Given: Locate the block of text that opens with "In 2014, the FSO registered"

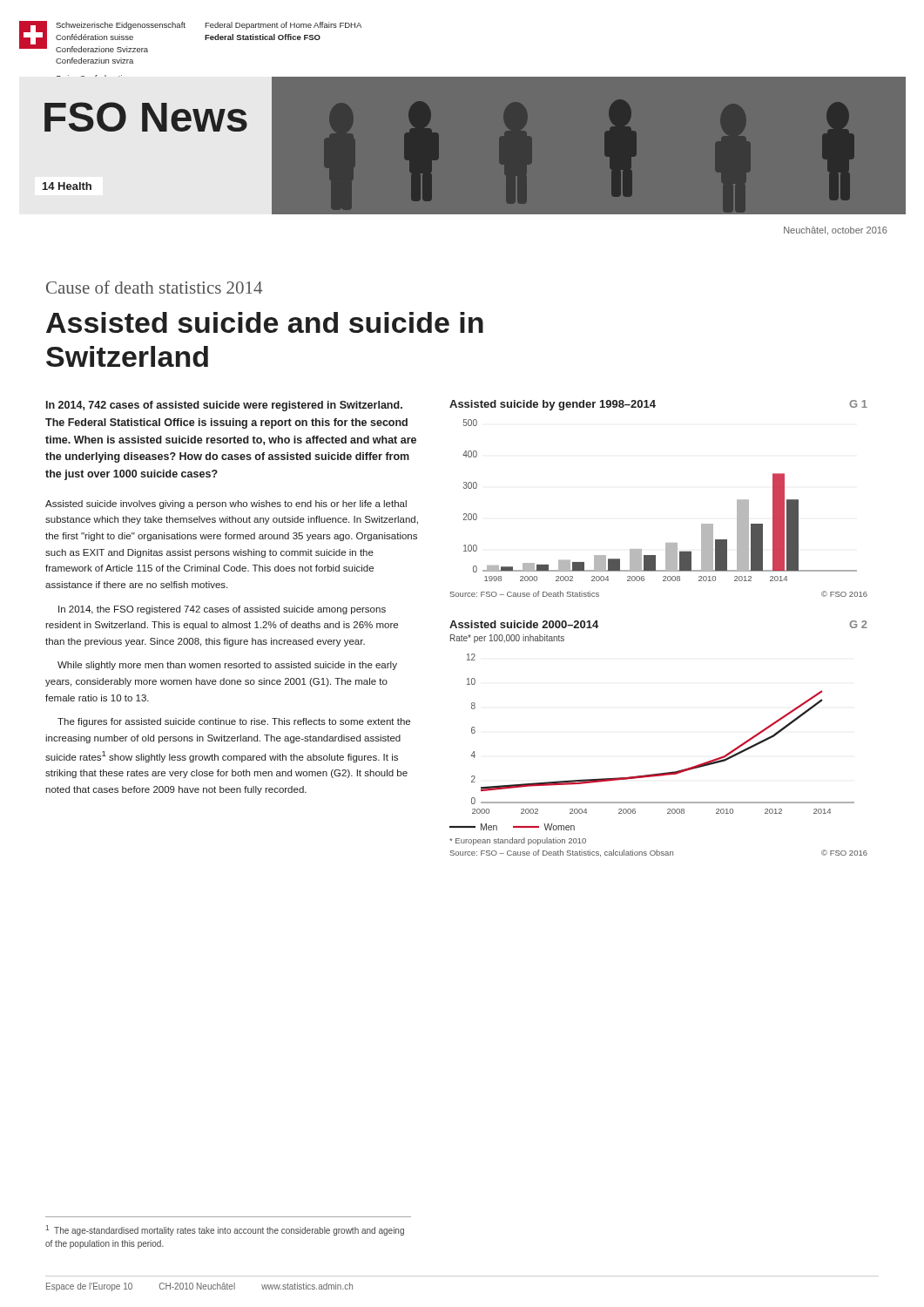Looking at the screenshot, I should (x=222, y=625).
